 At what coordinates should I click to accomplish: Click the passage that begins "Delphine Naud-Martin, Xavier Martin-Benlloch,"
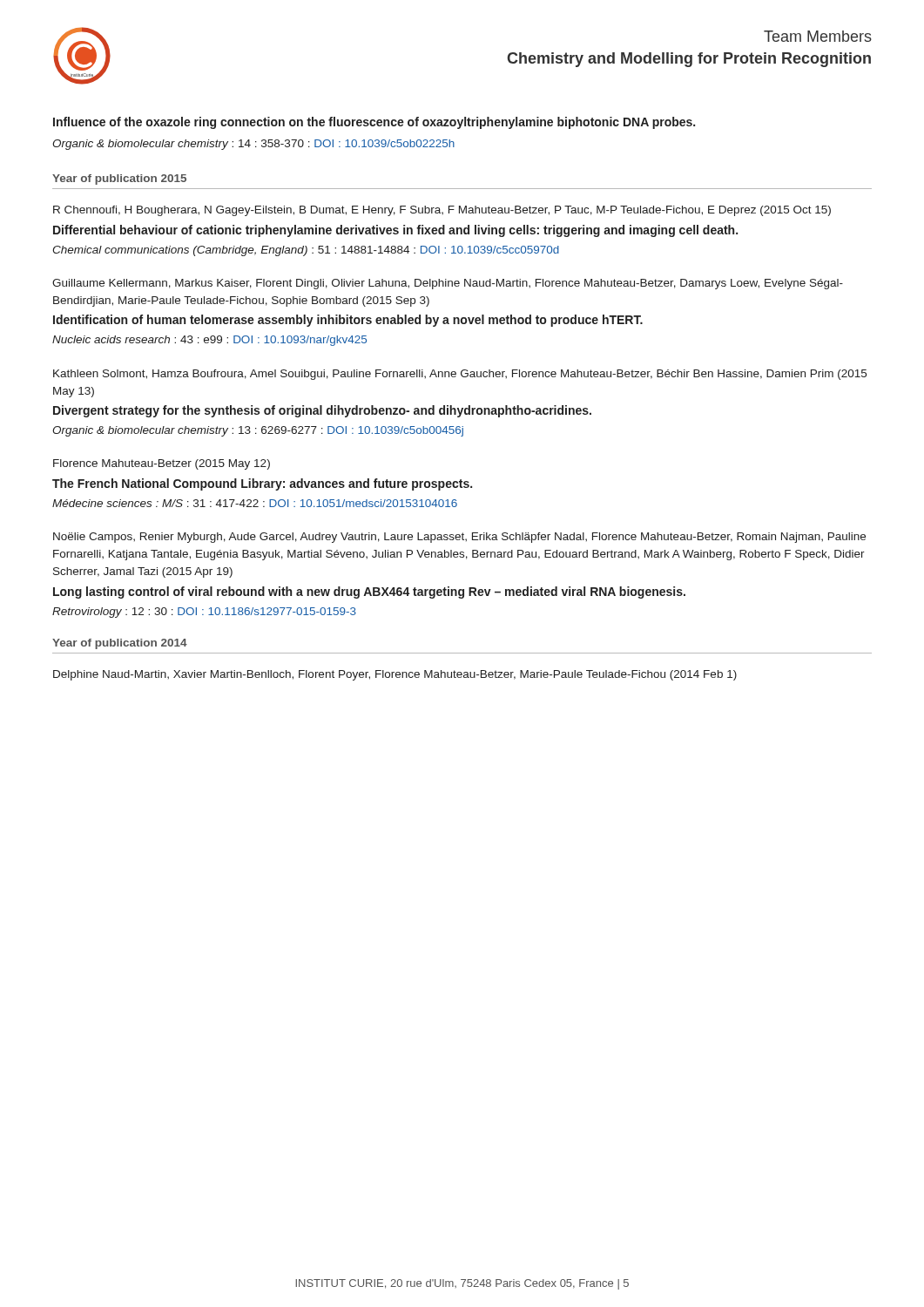click(462, 674)
